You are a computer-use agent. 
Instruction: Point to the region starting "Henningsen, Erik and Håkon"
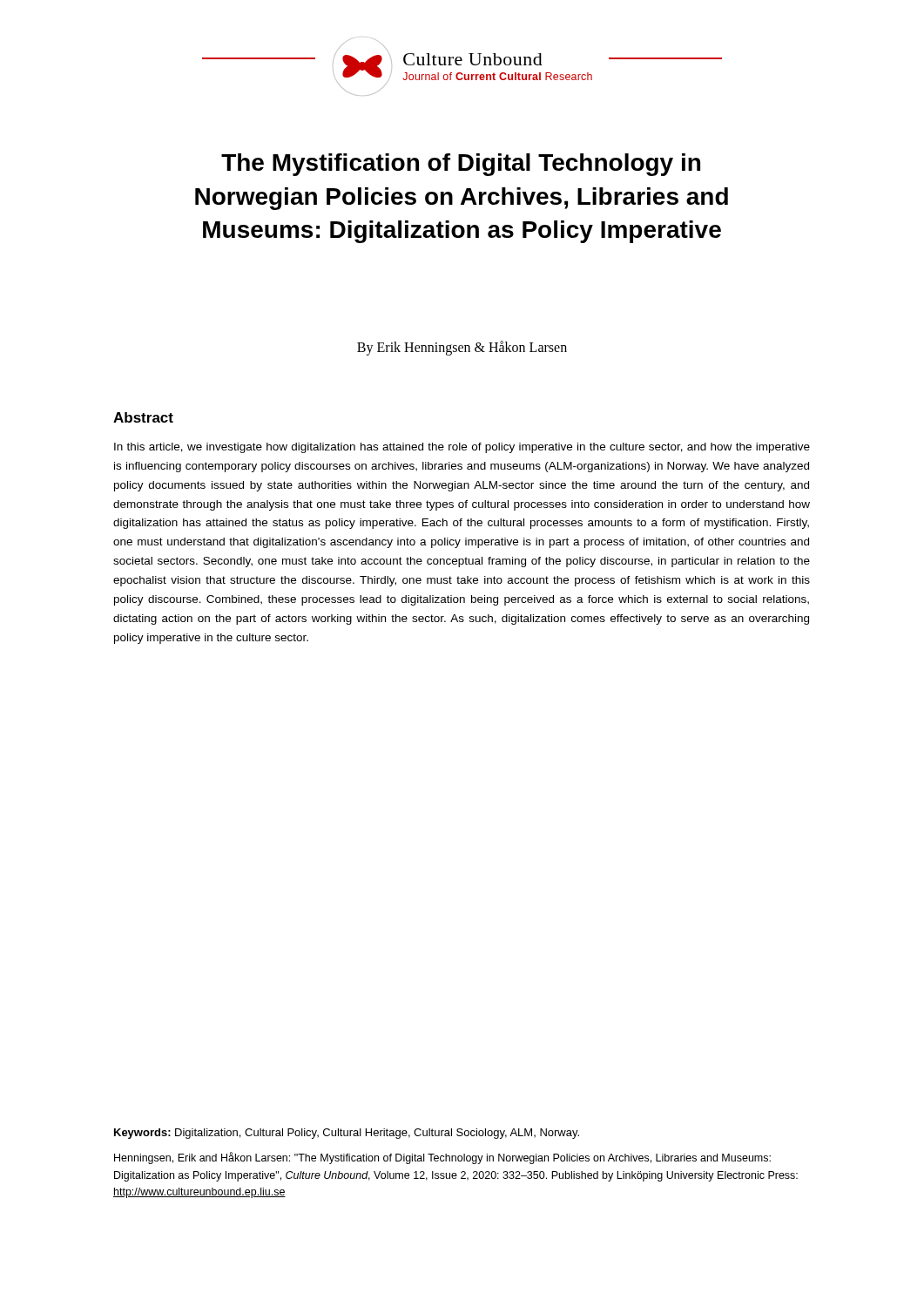pyautogui.click(x=456, y=1175)
